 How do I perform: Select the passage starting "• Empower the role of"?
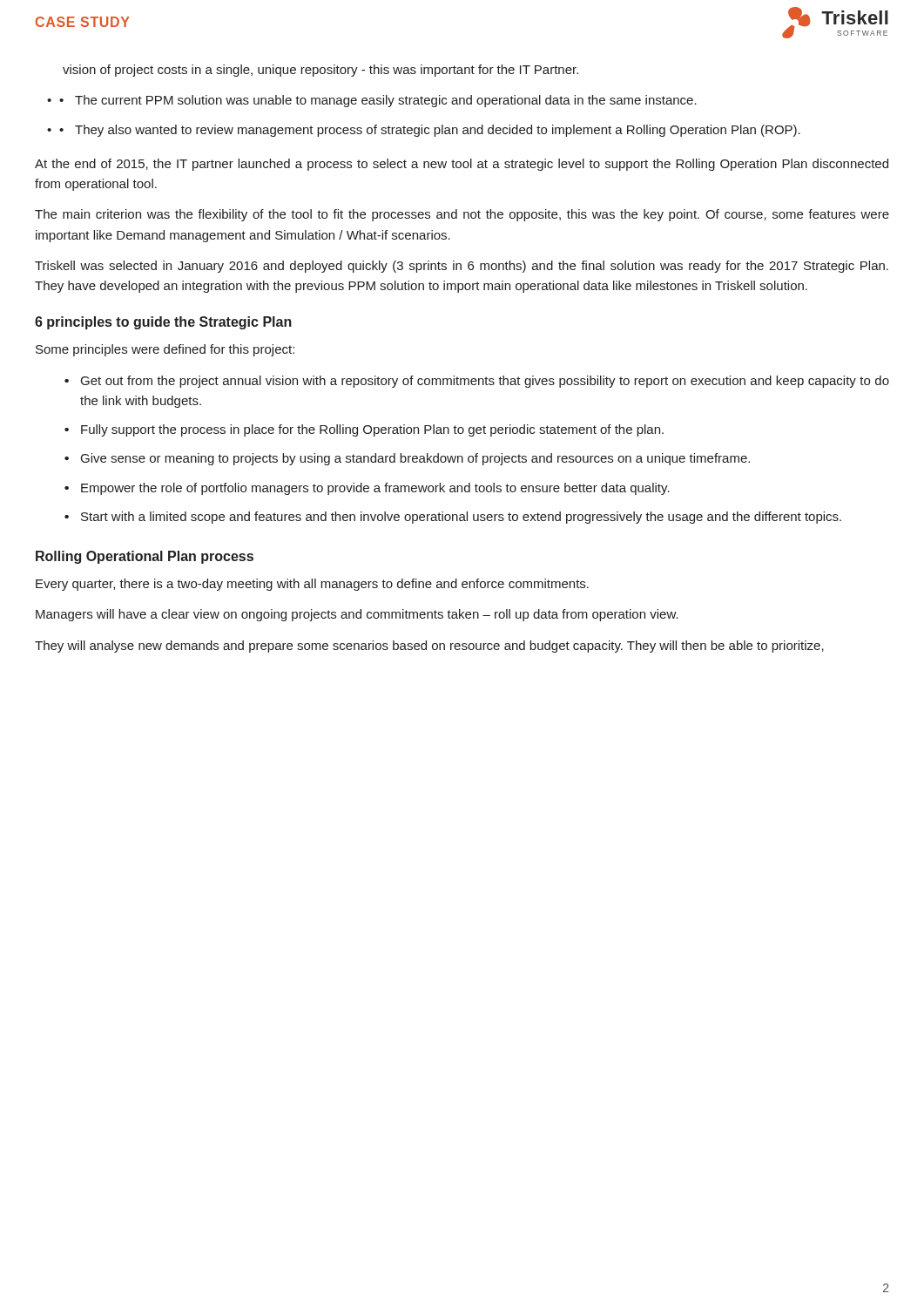coord(367,487)
